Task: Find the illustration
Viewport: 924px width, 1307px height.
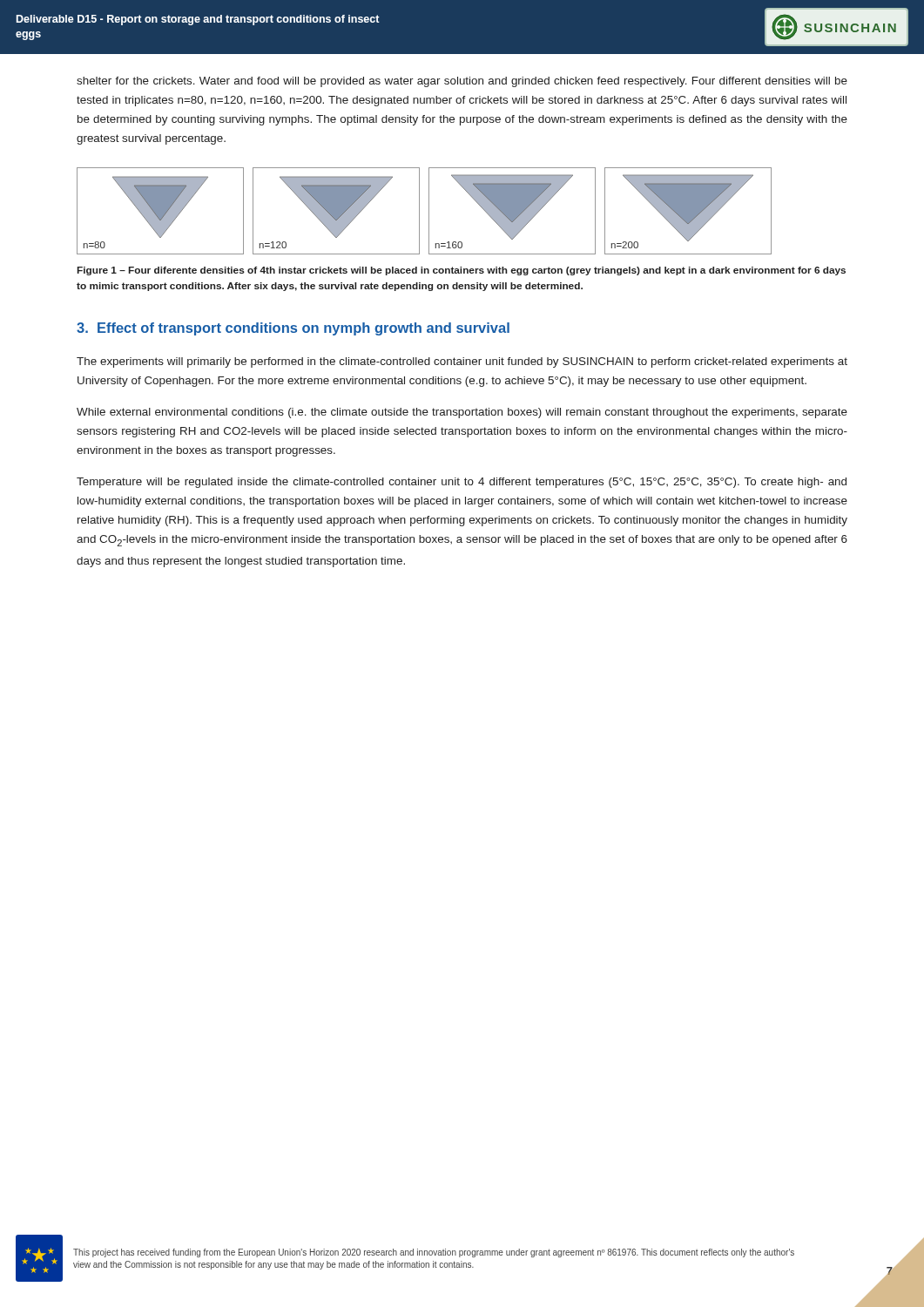Action: pyautogui.click(x=462, y=211)
